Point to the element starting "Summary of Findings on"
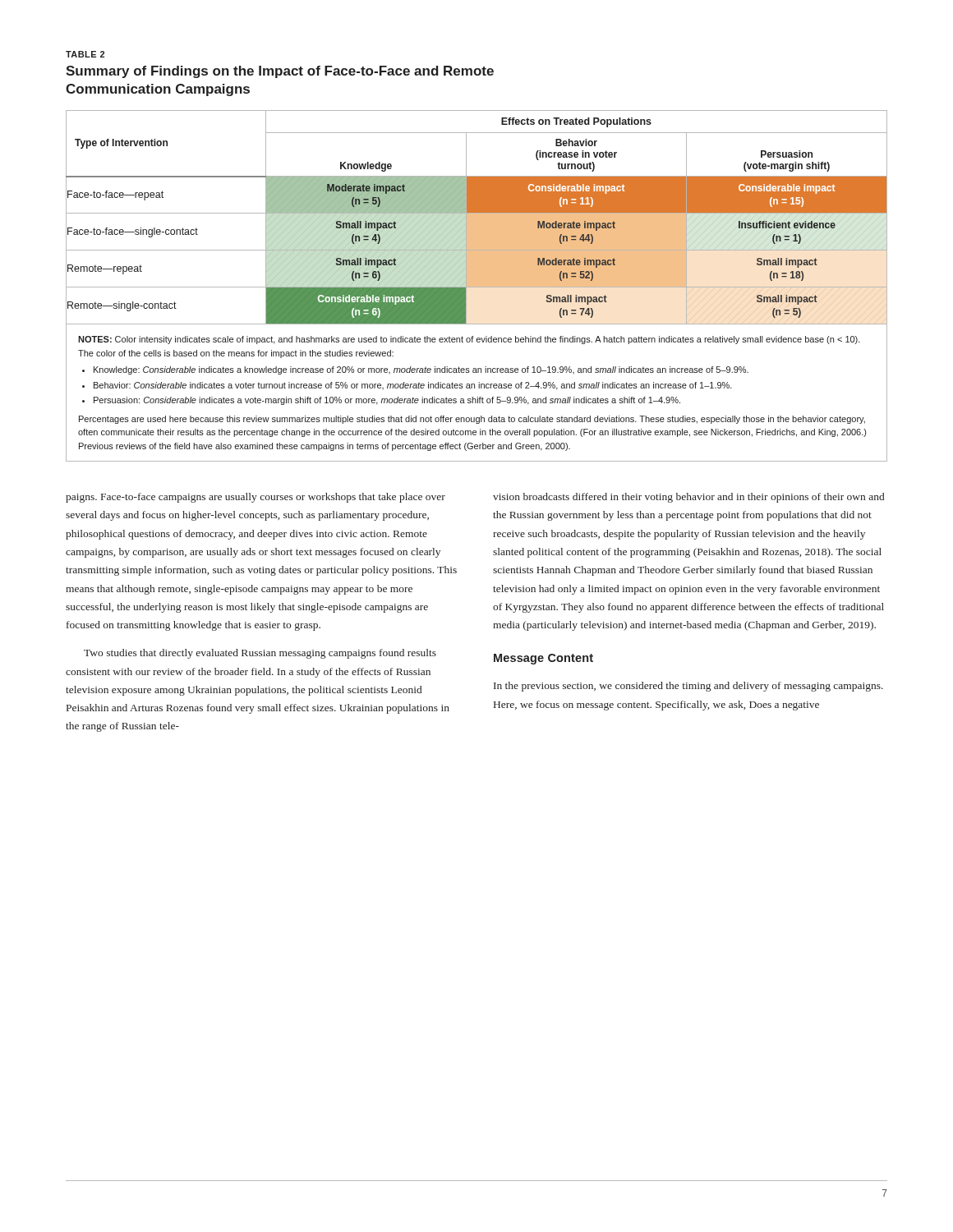The width and height of the screenshot is (953, 1232). pos(280,80)
